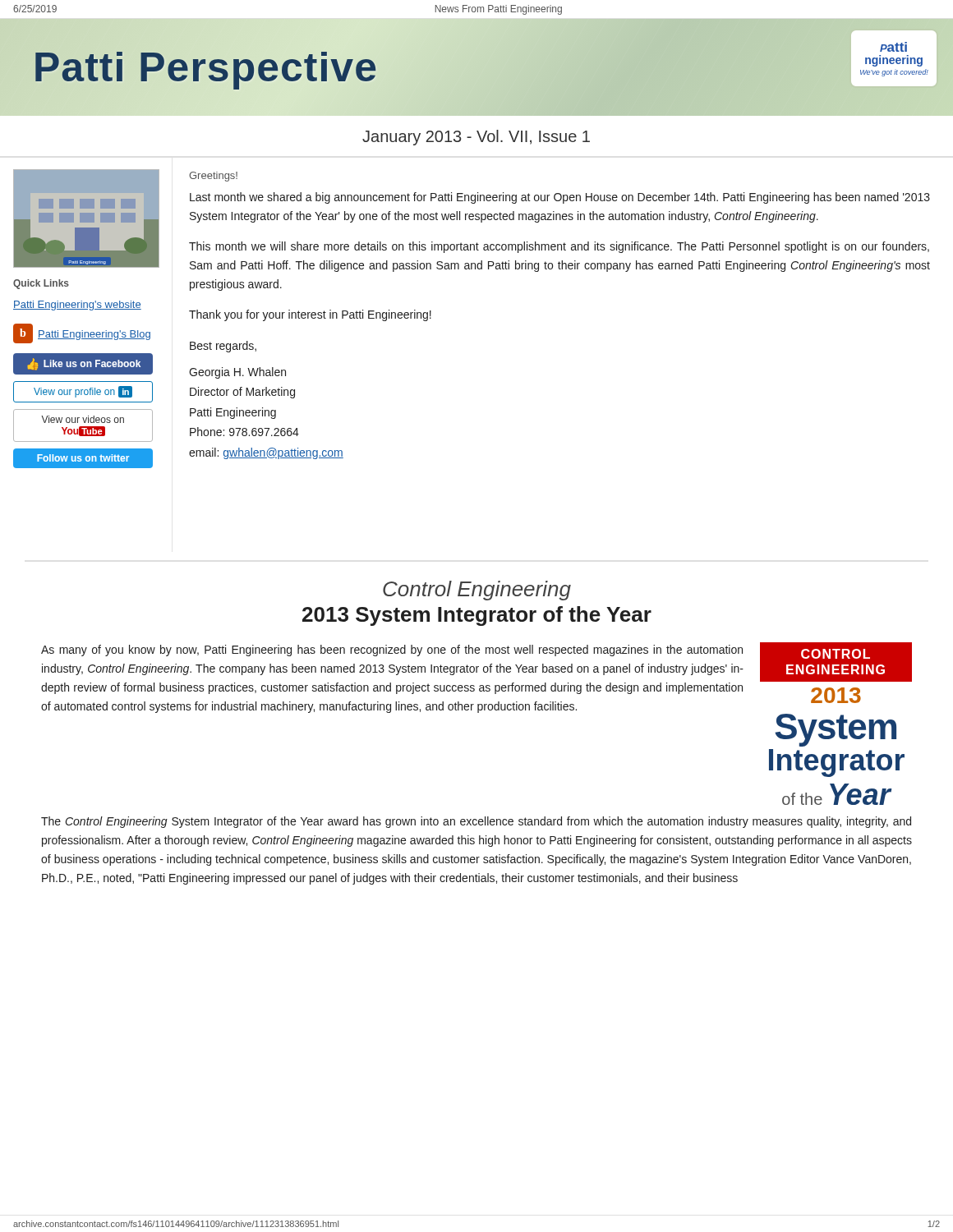Locate the title that opens with "January 2013 - Vol. VII, Issue"
Screen dimensions: 1232x953
click(476, 136)
